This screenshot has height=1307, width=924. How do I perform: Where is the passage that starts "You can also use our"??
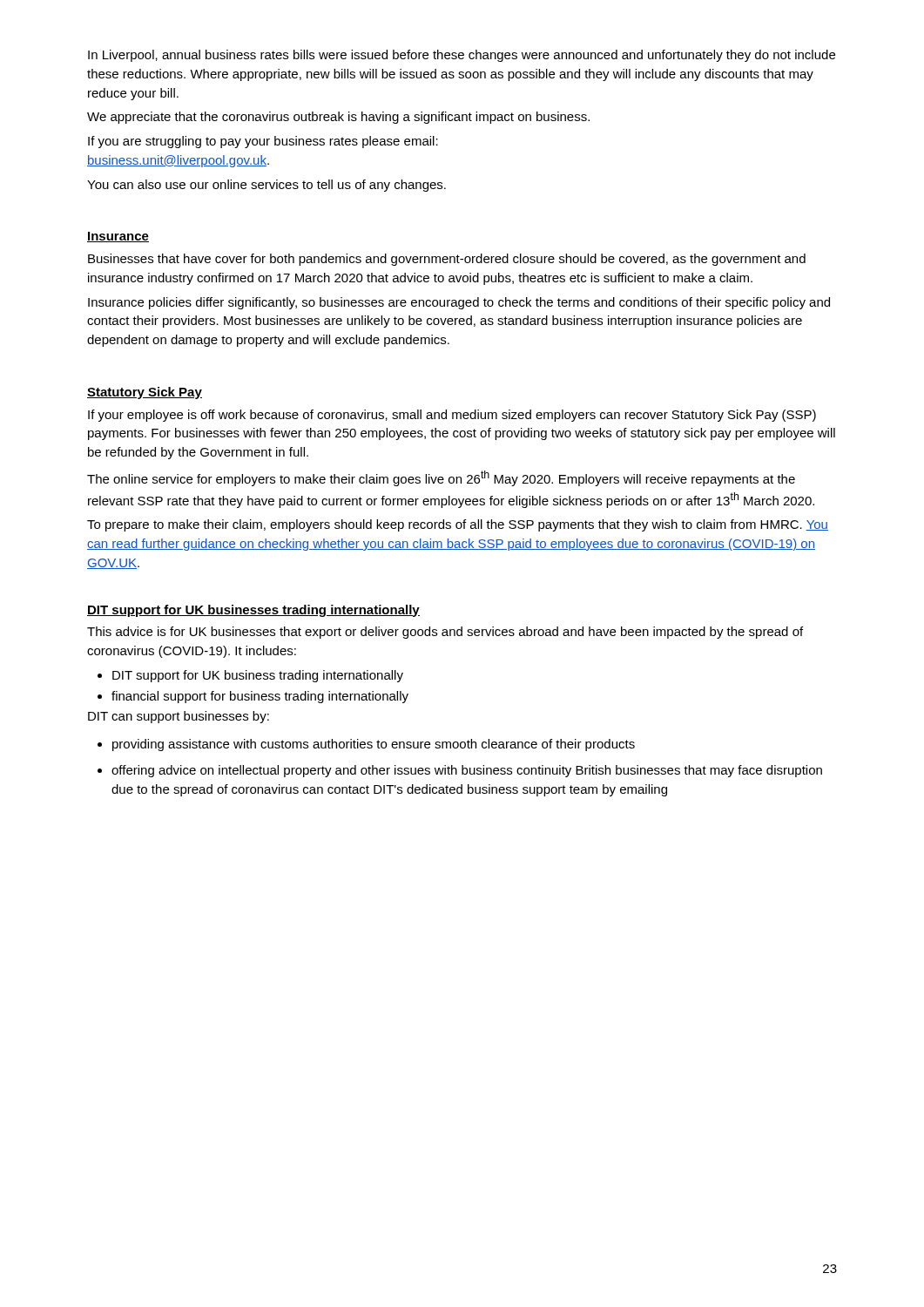[x=266, y=186]
